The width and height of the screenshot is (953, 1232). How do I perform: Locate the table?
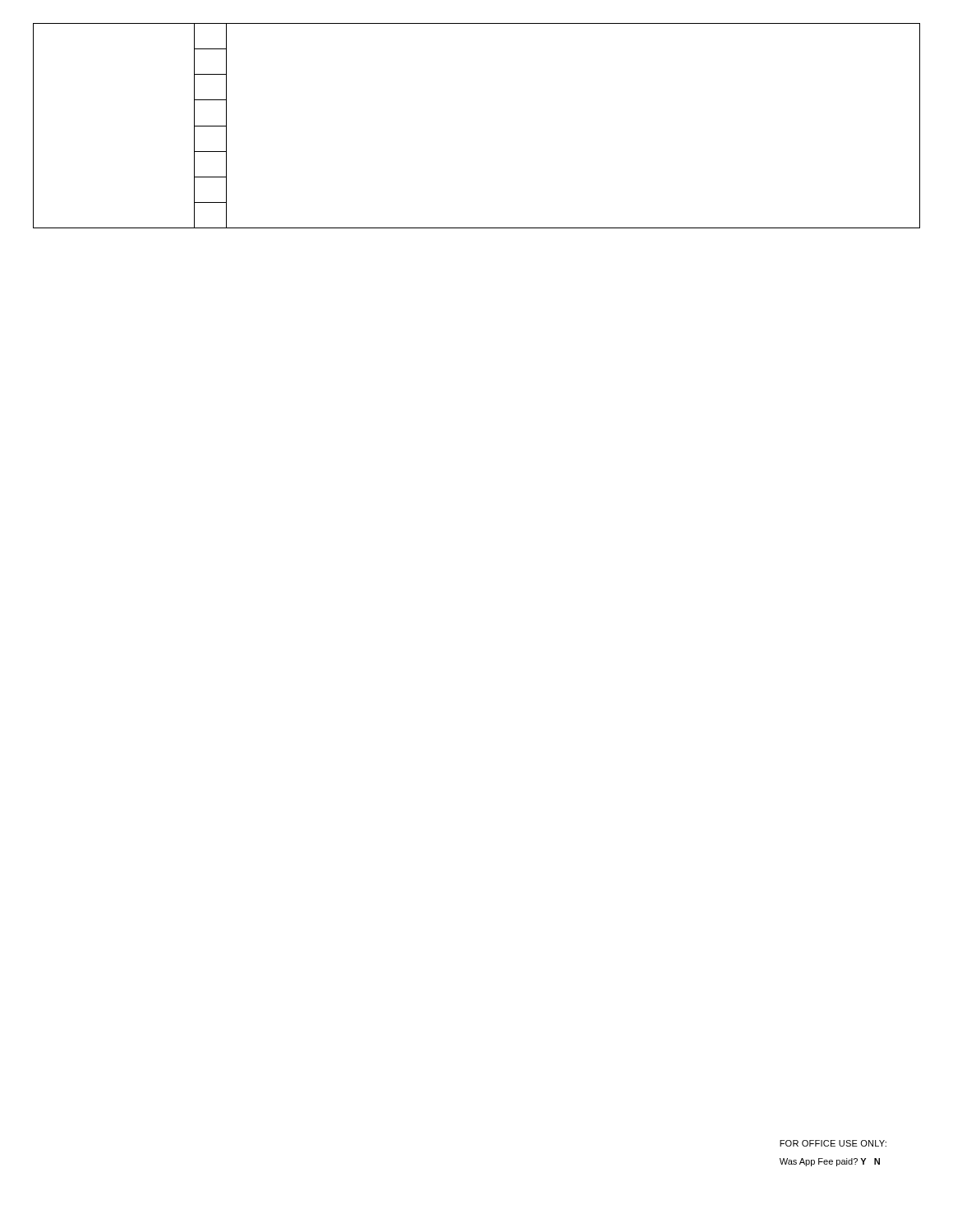point(476,126)
